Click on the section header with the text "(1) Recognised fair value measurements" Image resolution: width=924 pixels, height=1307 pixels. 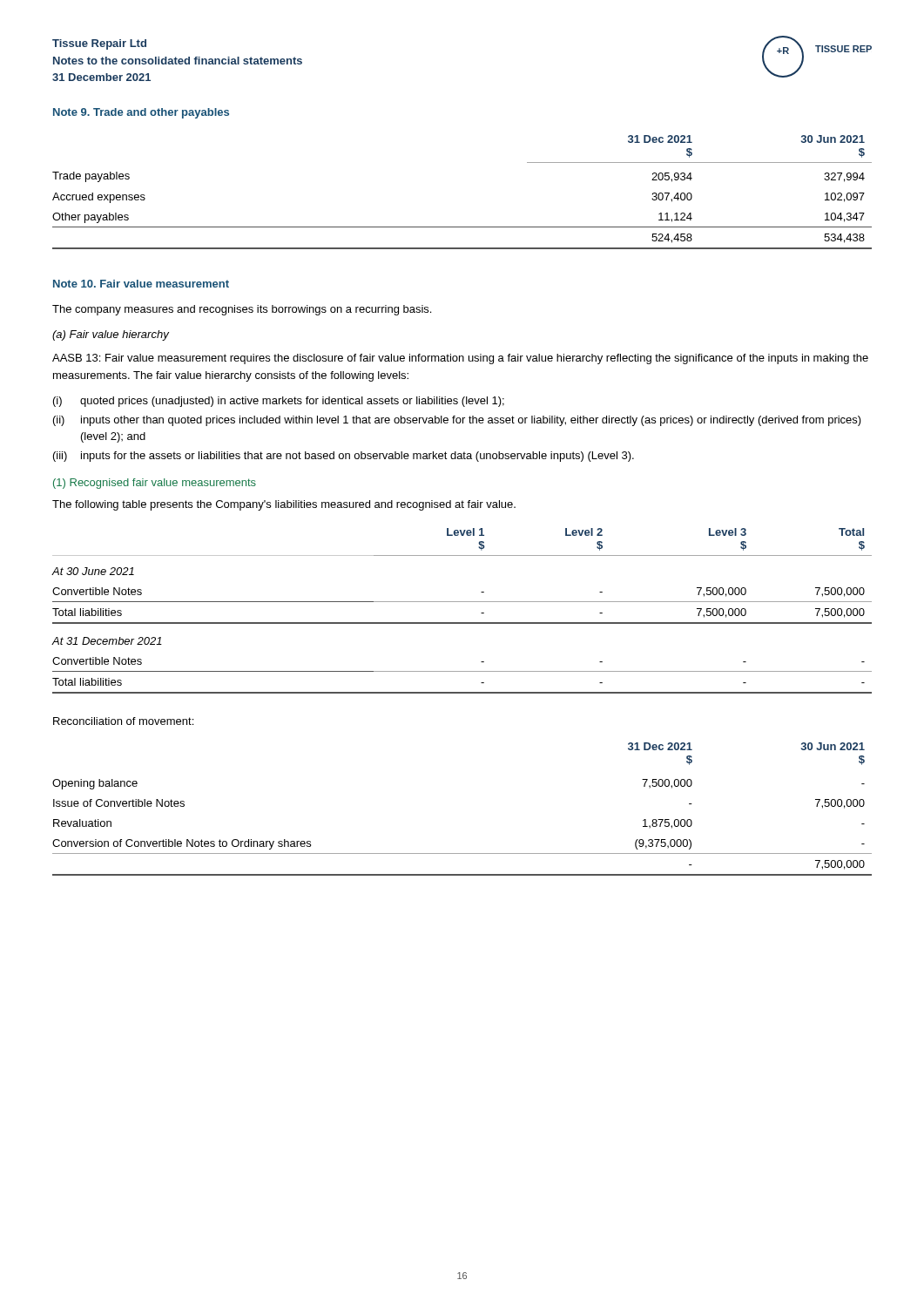point(155,484)
